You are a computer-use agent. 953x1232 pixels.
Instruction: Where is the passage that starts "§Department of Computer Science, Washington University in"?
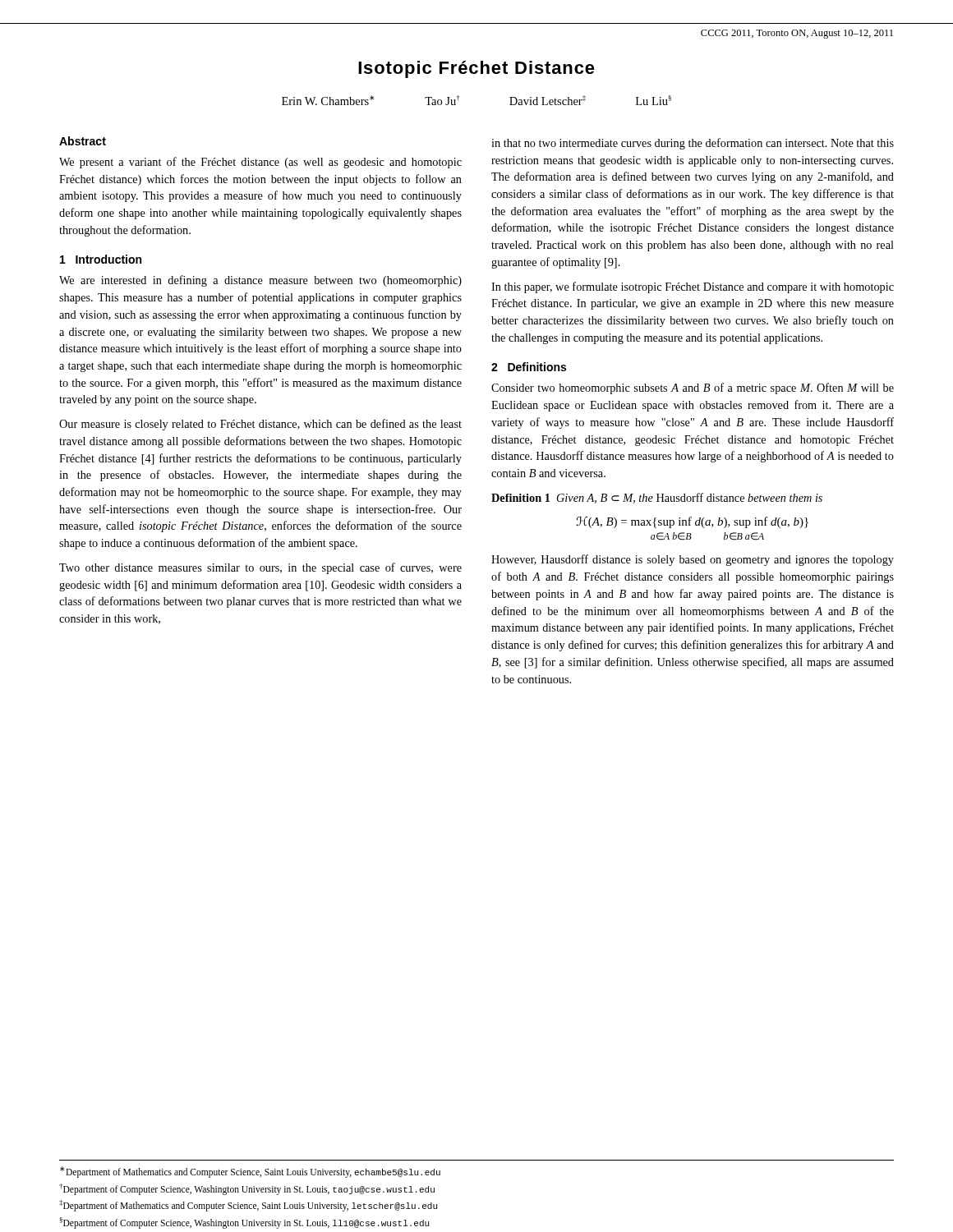pos(244,1222)
